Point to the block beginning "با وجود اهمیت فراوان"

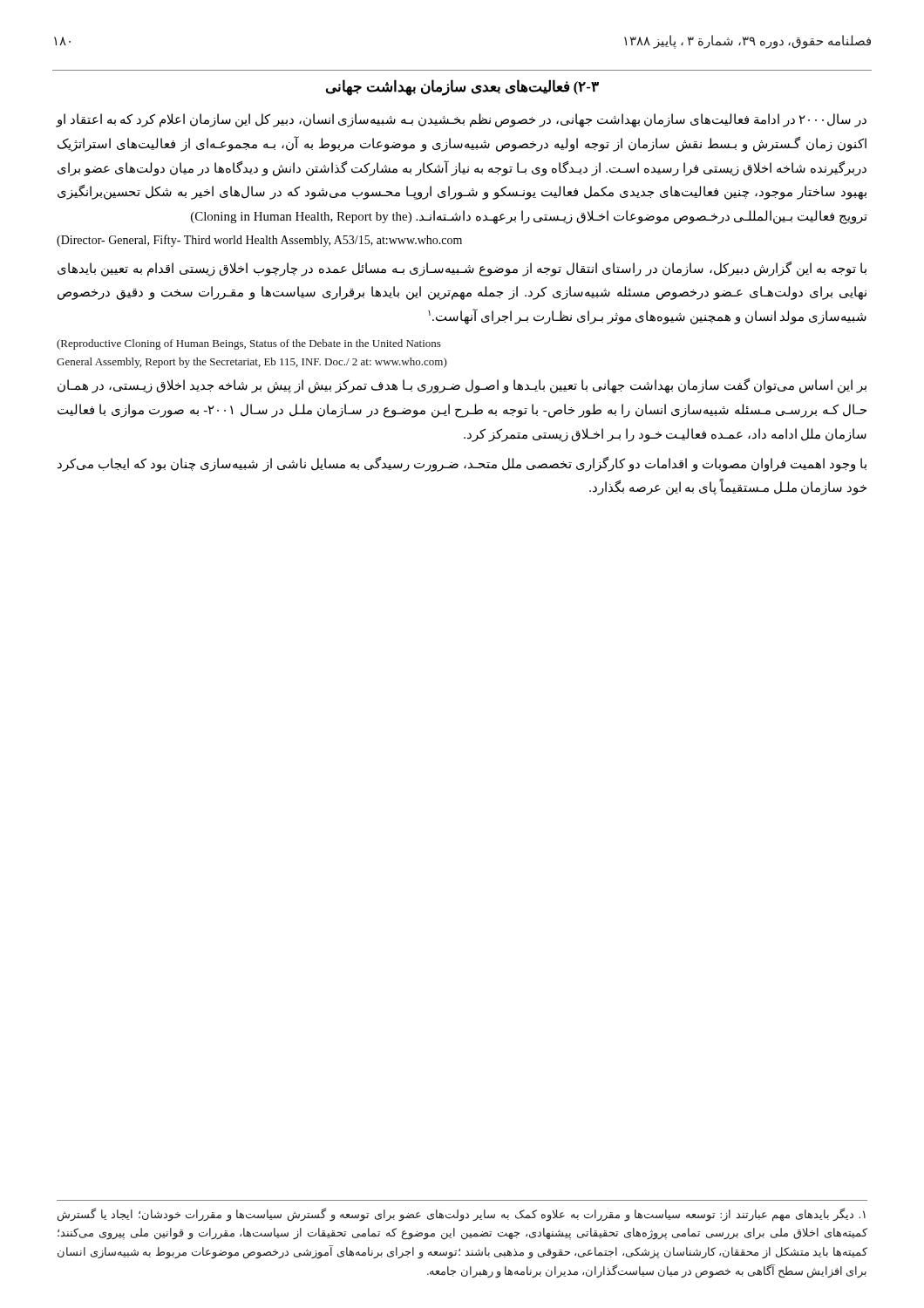(462, 476)
